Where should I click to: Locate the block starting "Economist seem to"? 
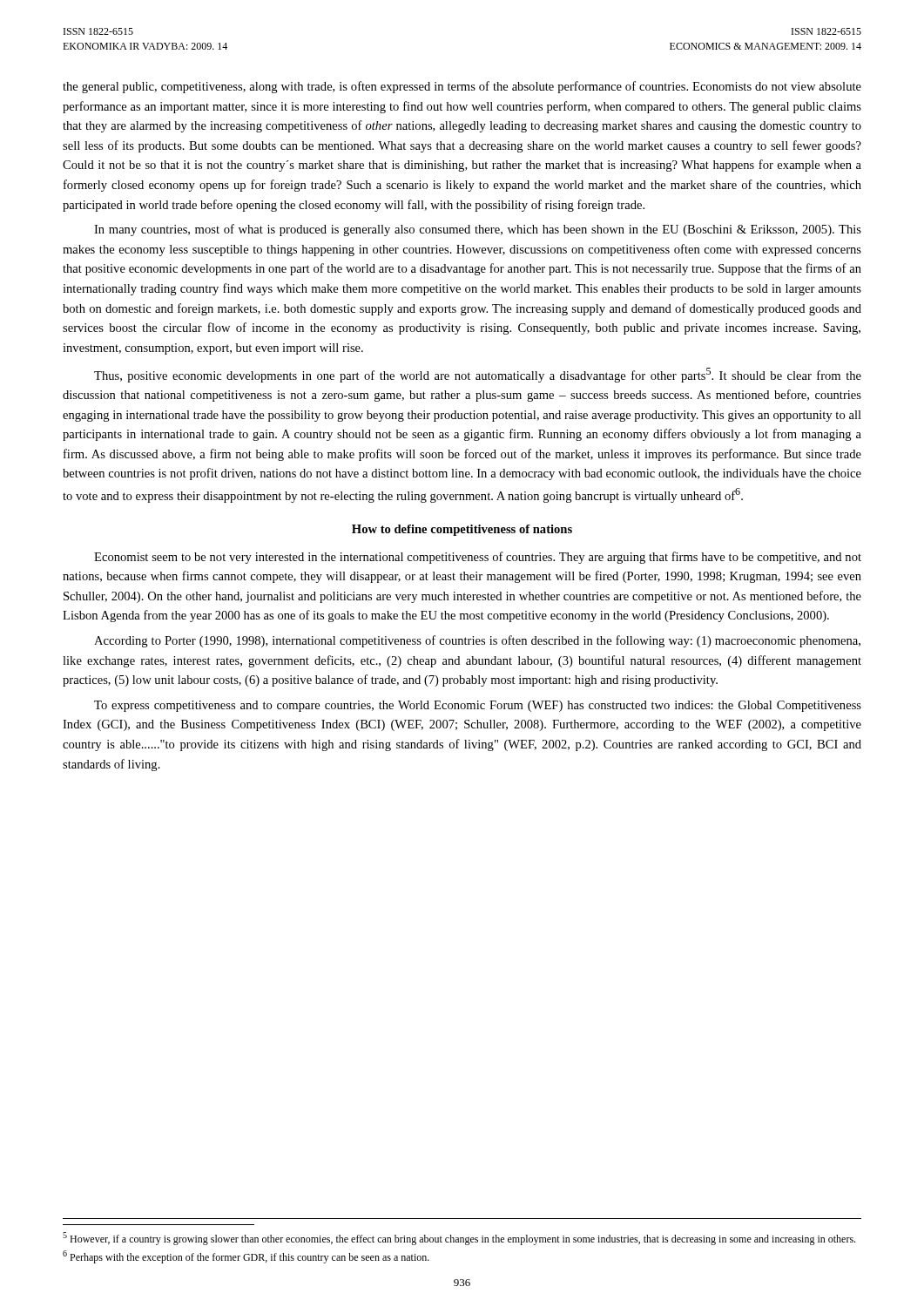point(462,586)
